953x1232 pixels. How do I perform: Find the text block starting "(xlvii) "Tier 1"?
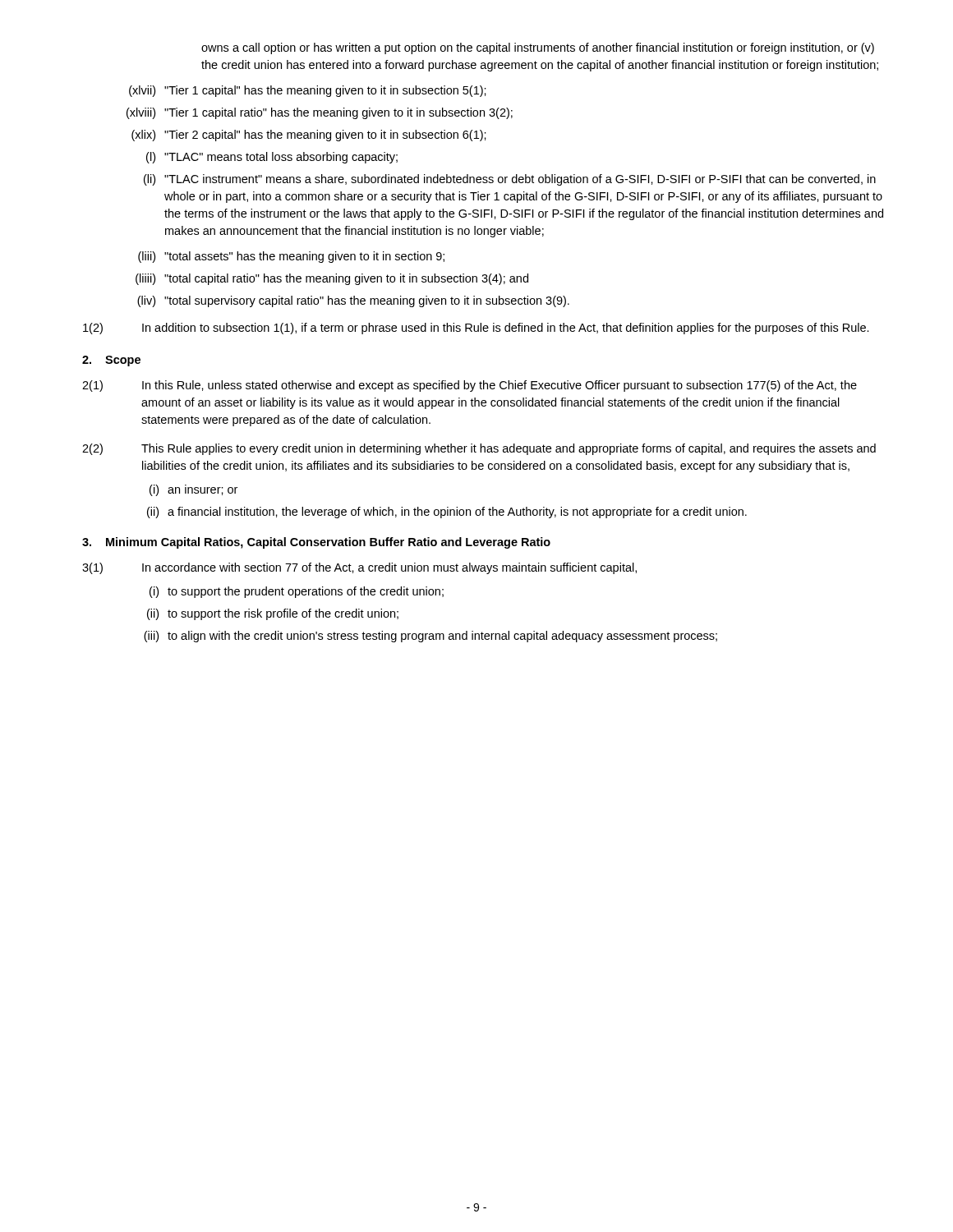point(485,91)
